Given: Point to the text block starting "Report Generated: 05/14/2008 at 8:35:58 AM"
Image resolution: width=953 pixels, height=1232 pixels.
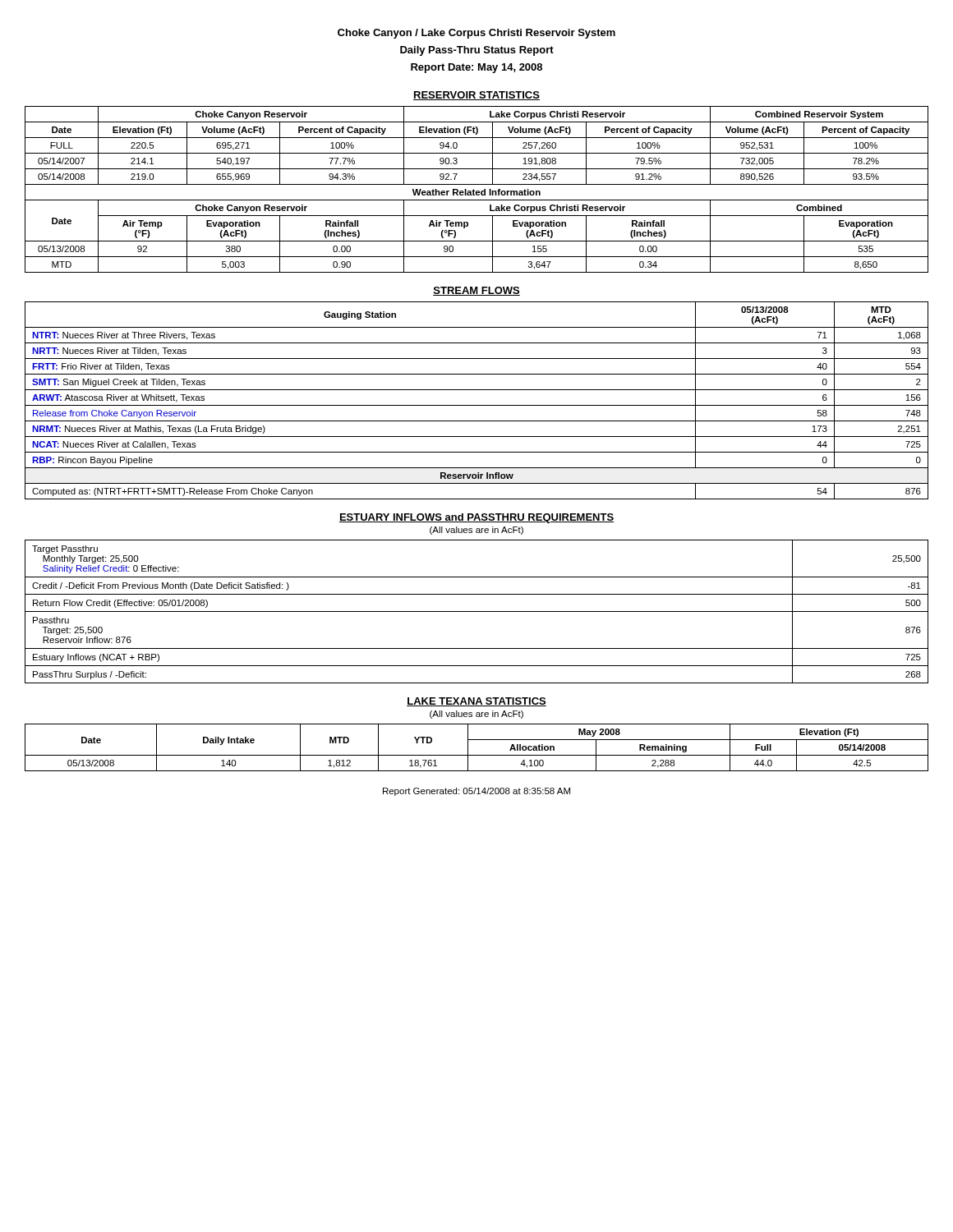Looking at the screenshot, I should tap(476, 791).
